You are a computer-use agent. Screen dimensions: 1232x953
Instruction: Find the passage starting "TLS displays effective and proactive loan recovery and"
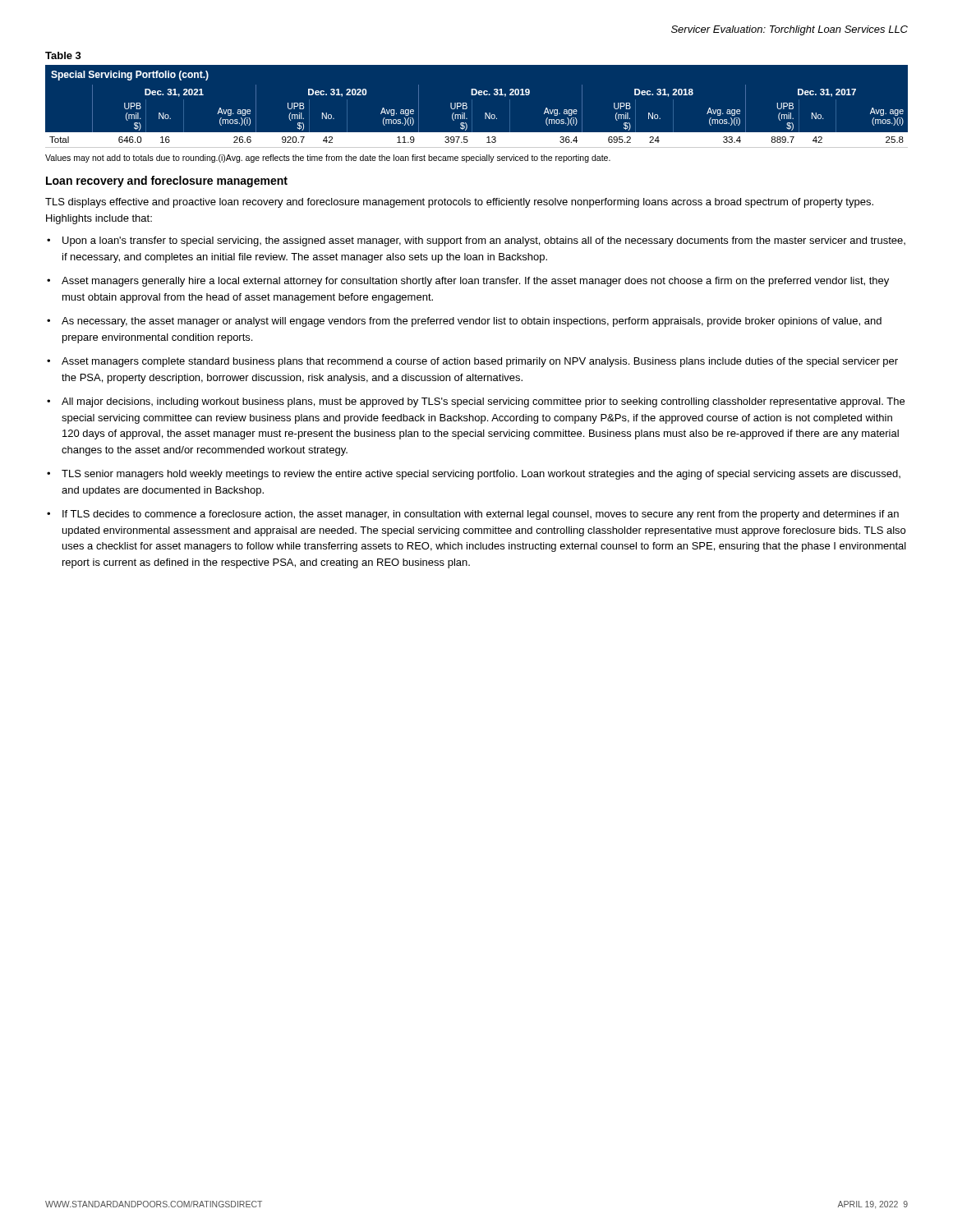[460, 210]
